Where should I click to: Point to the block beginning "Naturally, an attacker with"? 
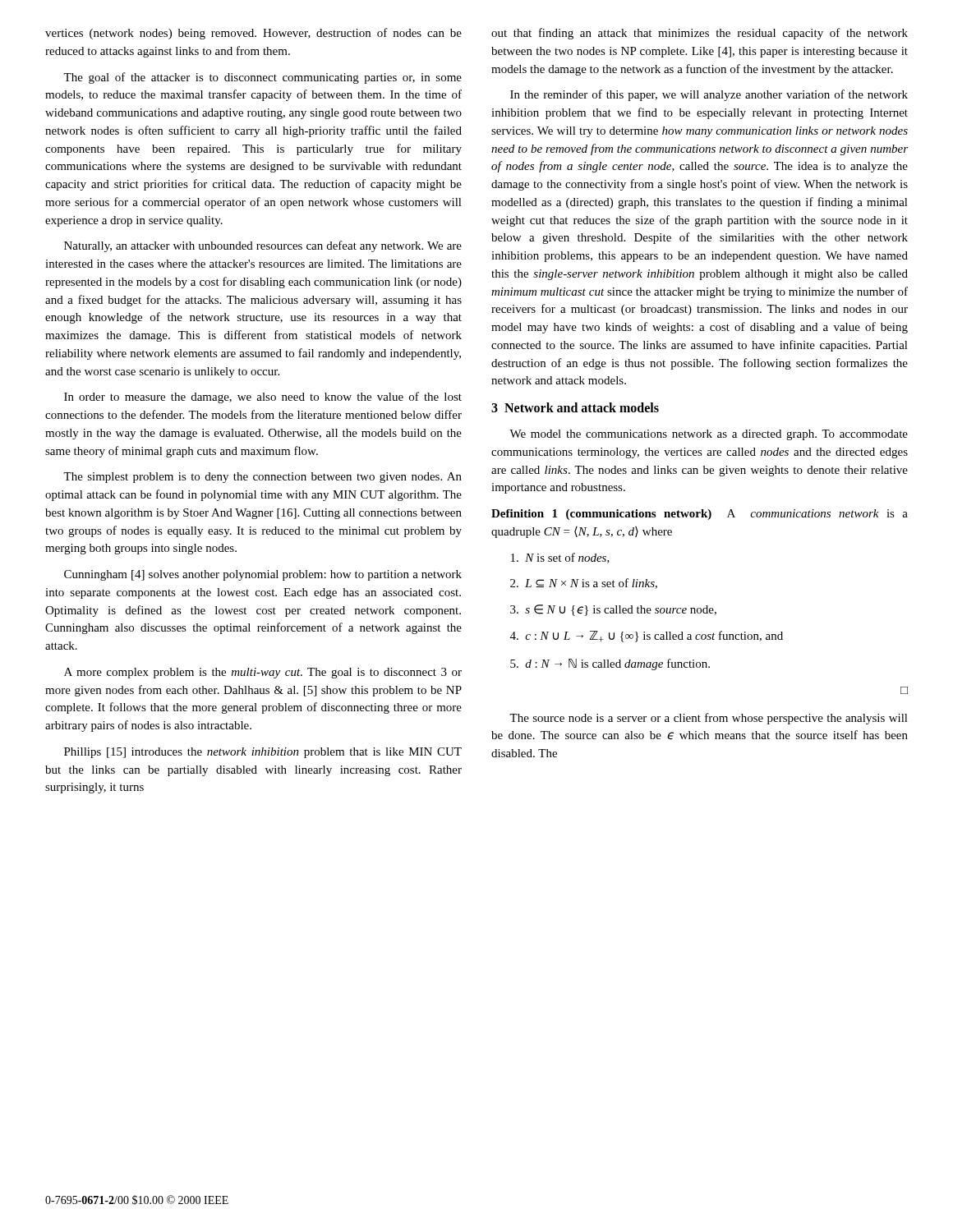(x=253, y=309)
